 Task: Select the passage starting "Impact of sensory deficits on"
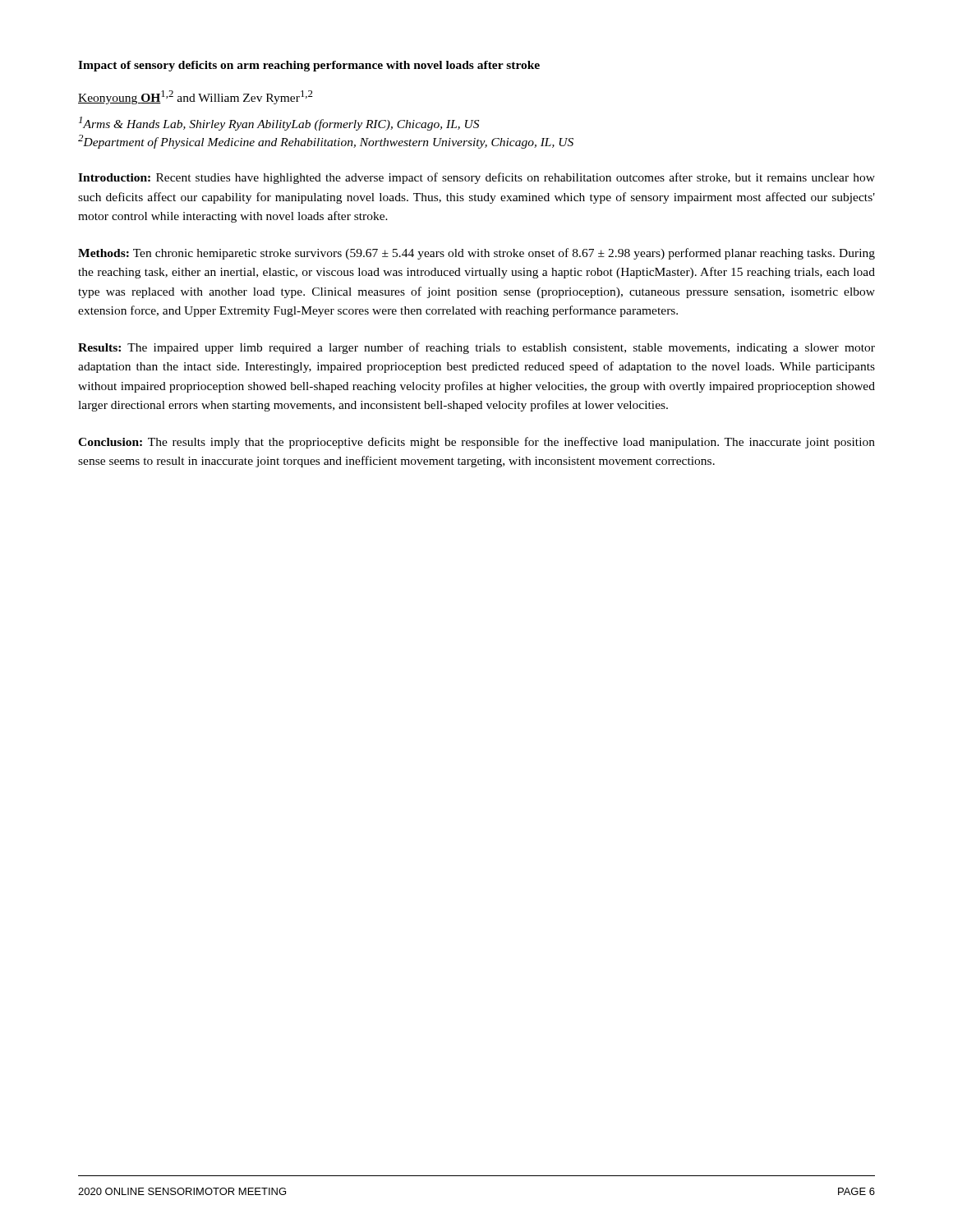tap(309, 64)
